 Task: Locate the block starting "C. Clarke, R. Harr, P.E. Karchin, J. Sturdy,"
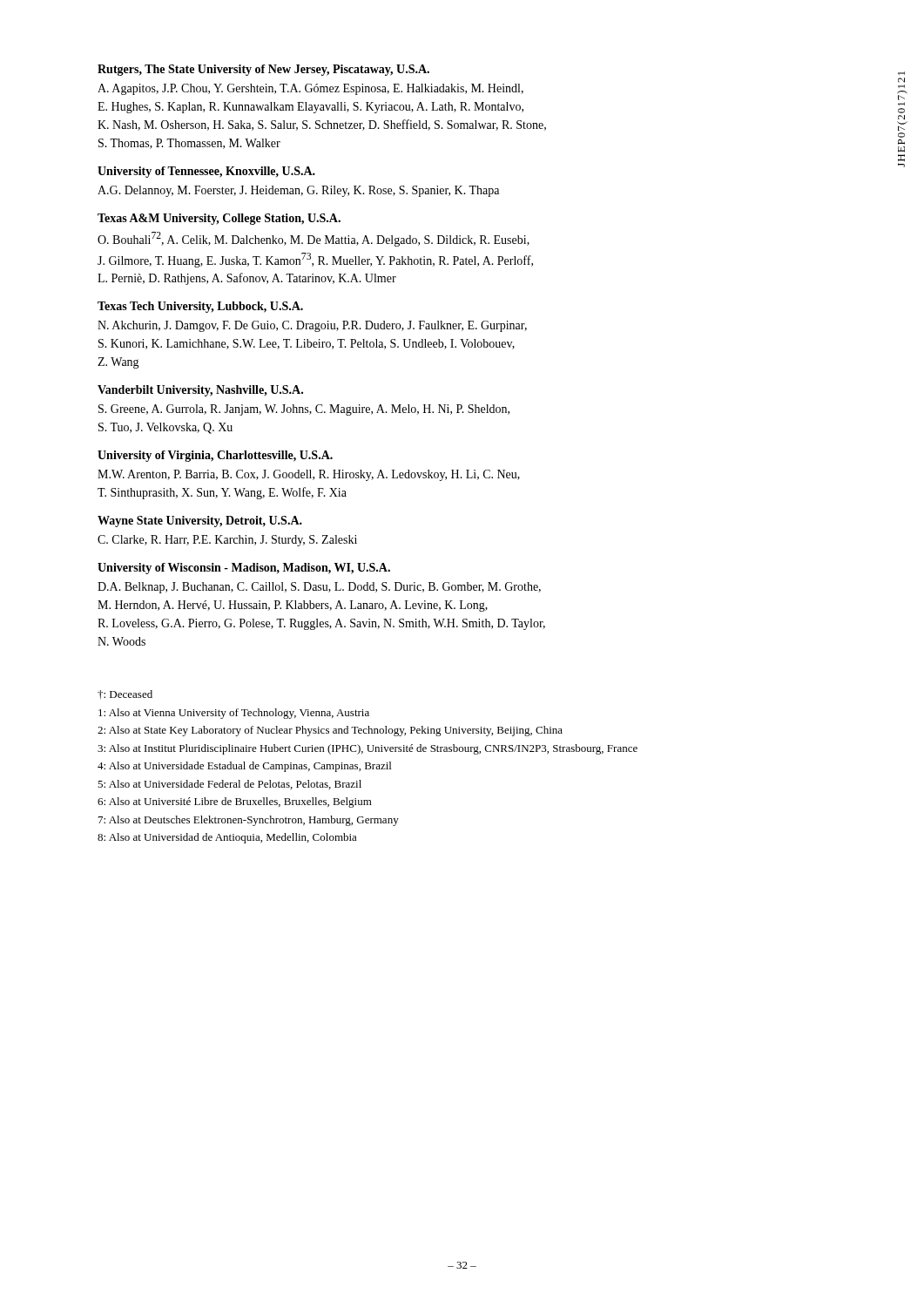(227, 540)
